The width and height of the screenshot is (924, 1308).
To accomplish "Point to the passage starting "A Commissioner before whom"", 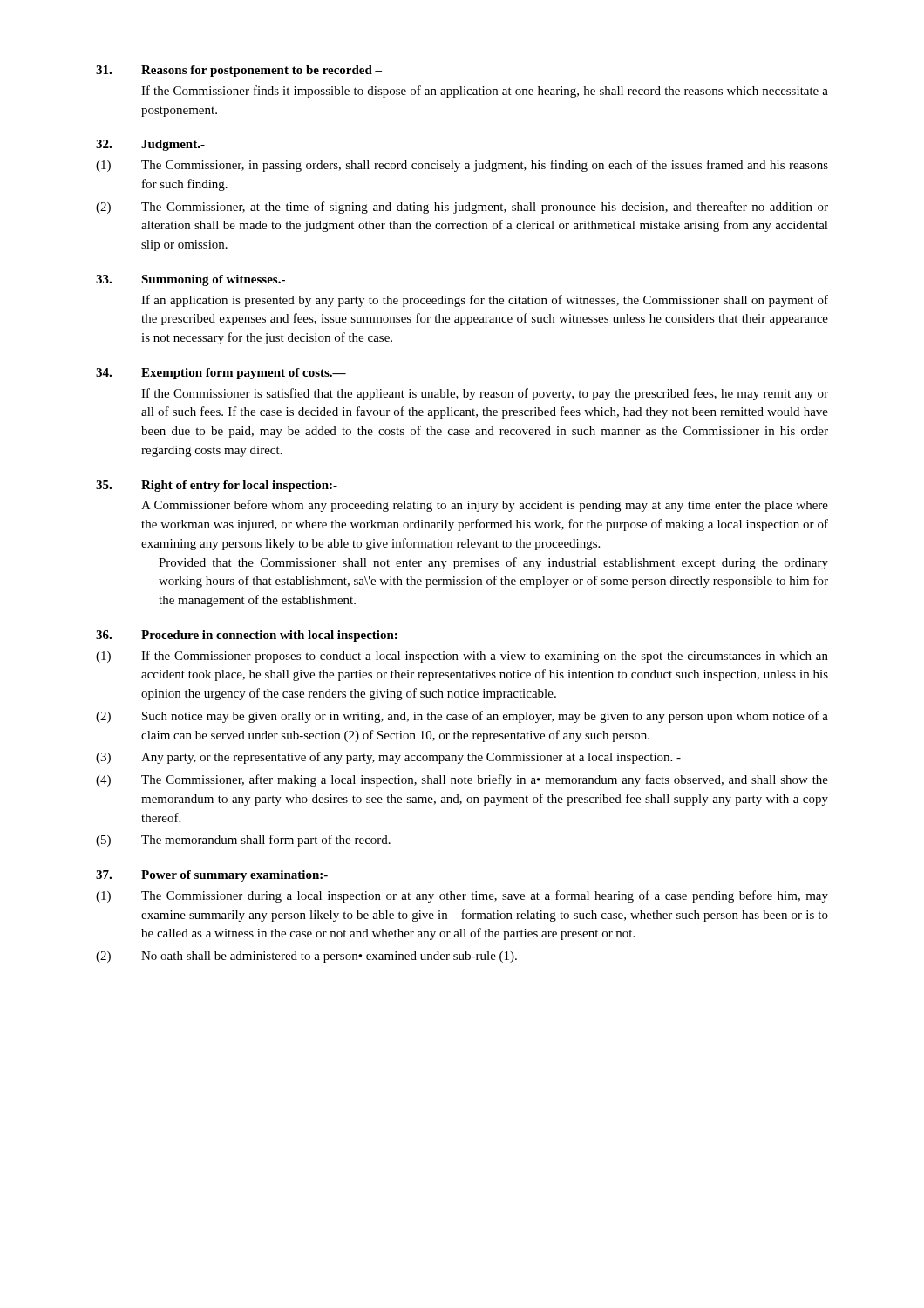I will [485, 524].
